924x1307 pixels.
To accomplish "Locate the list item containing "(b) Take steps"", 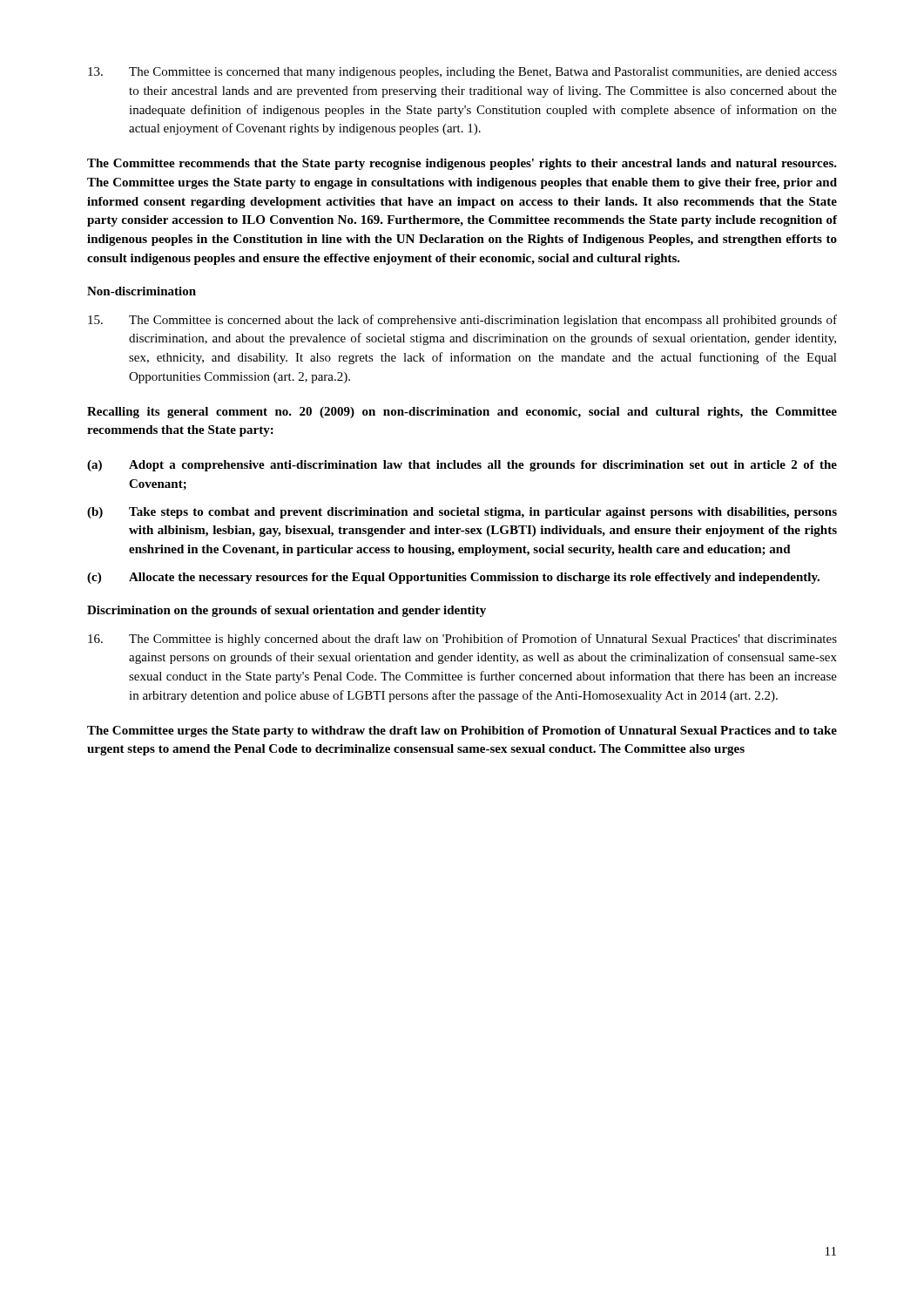I will [x=462, y=531].
